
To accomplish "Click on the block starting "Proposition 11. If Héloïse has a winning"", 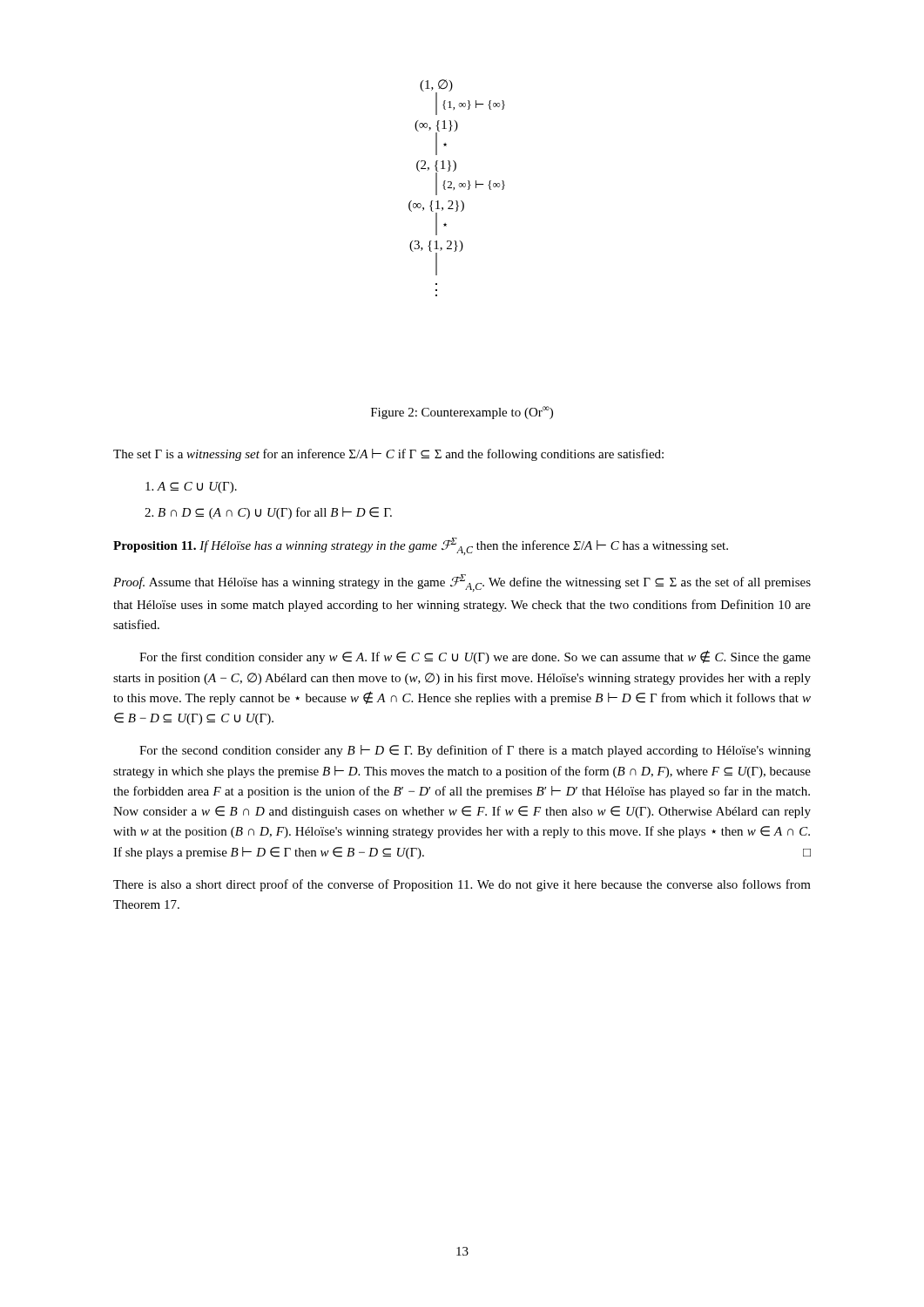I will pos(421,545).
